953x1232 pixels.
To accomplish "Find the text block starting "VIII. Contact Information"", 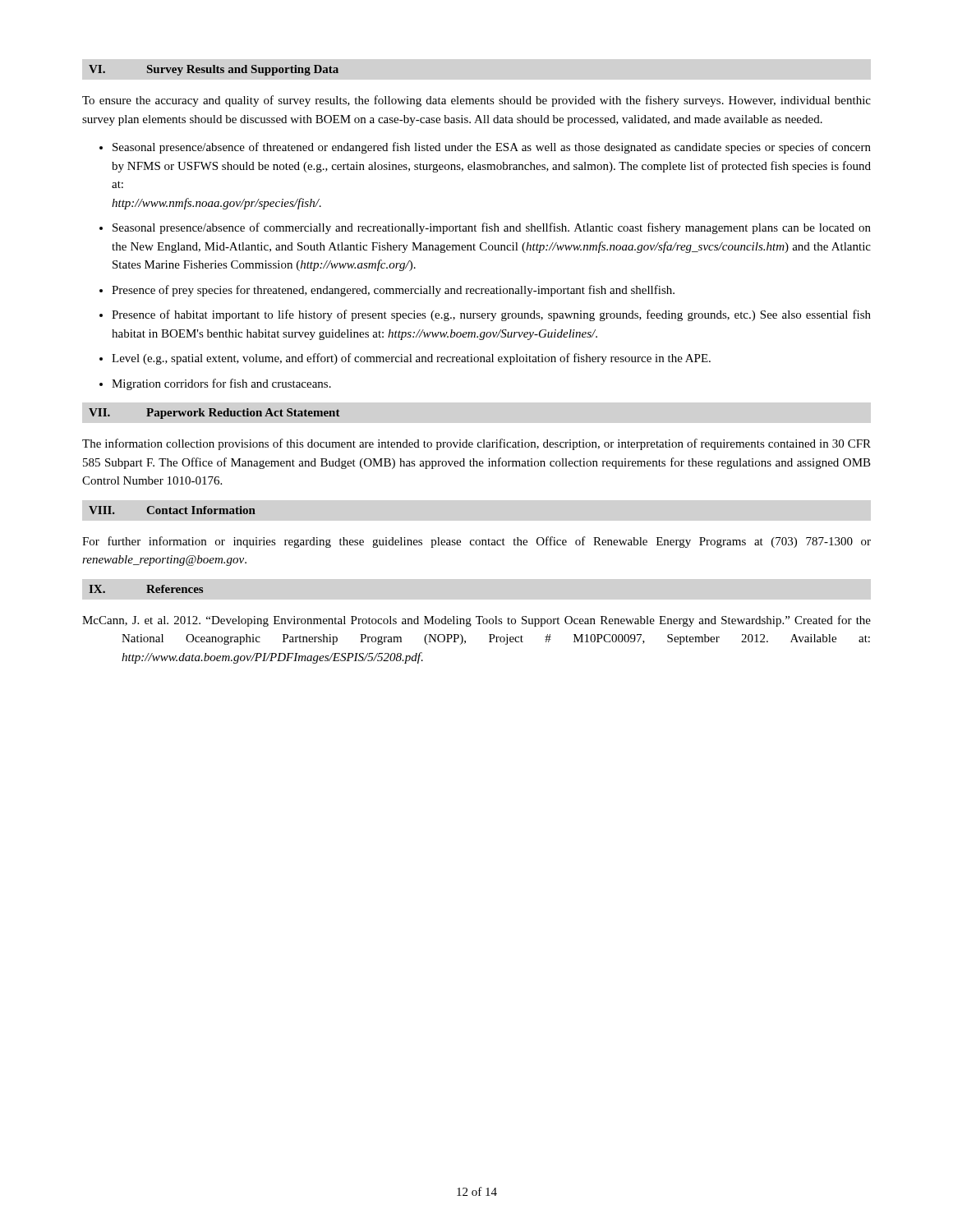I will click(172, 510).
